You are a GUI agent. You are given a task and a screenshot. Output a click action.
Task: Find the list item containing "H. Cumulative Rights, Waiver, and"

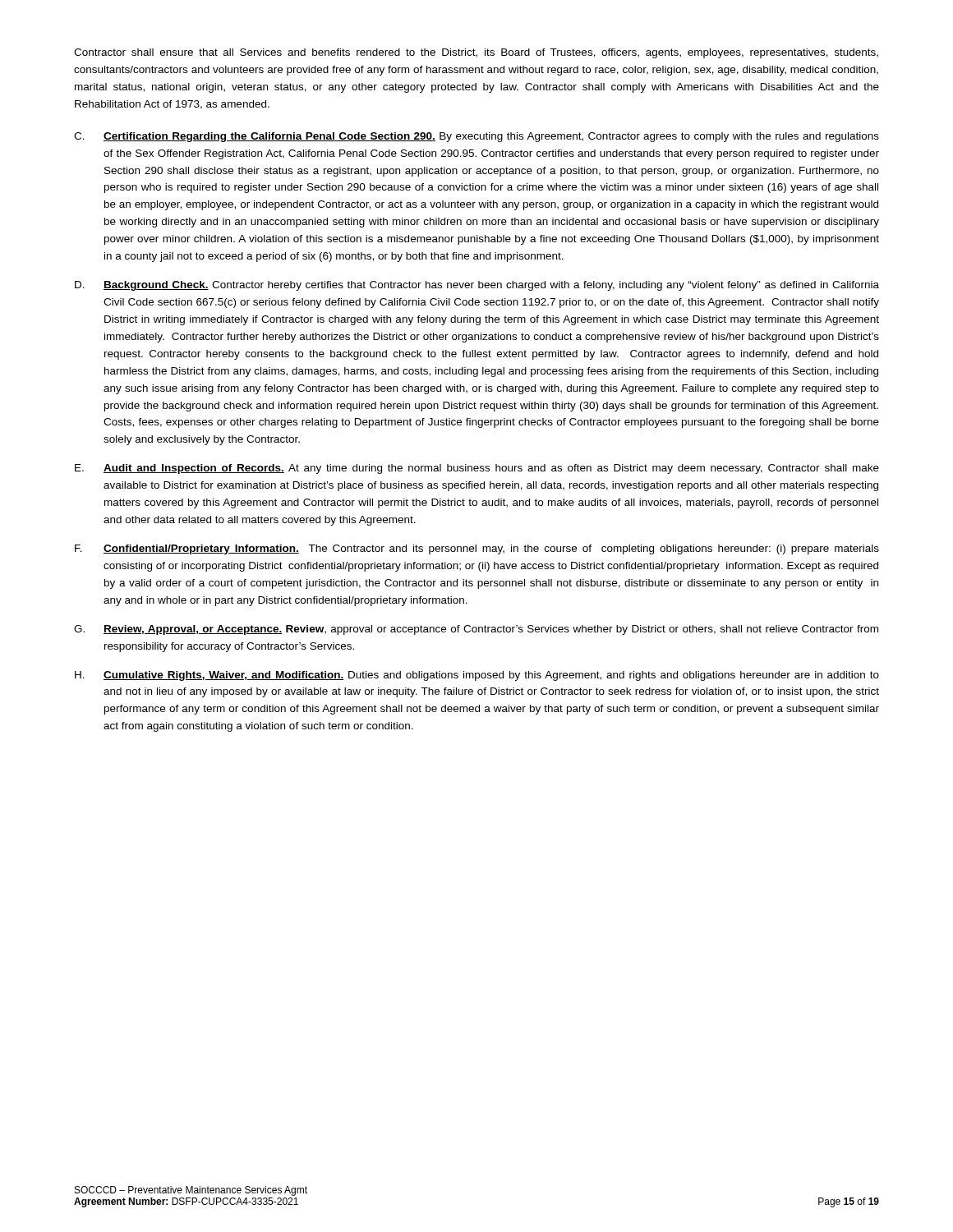point(476,701)
